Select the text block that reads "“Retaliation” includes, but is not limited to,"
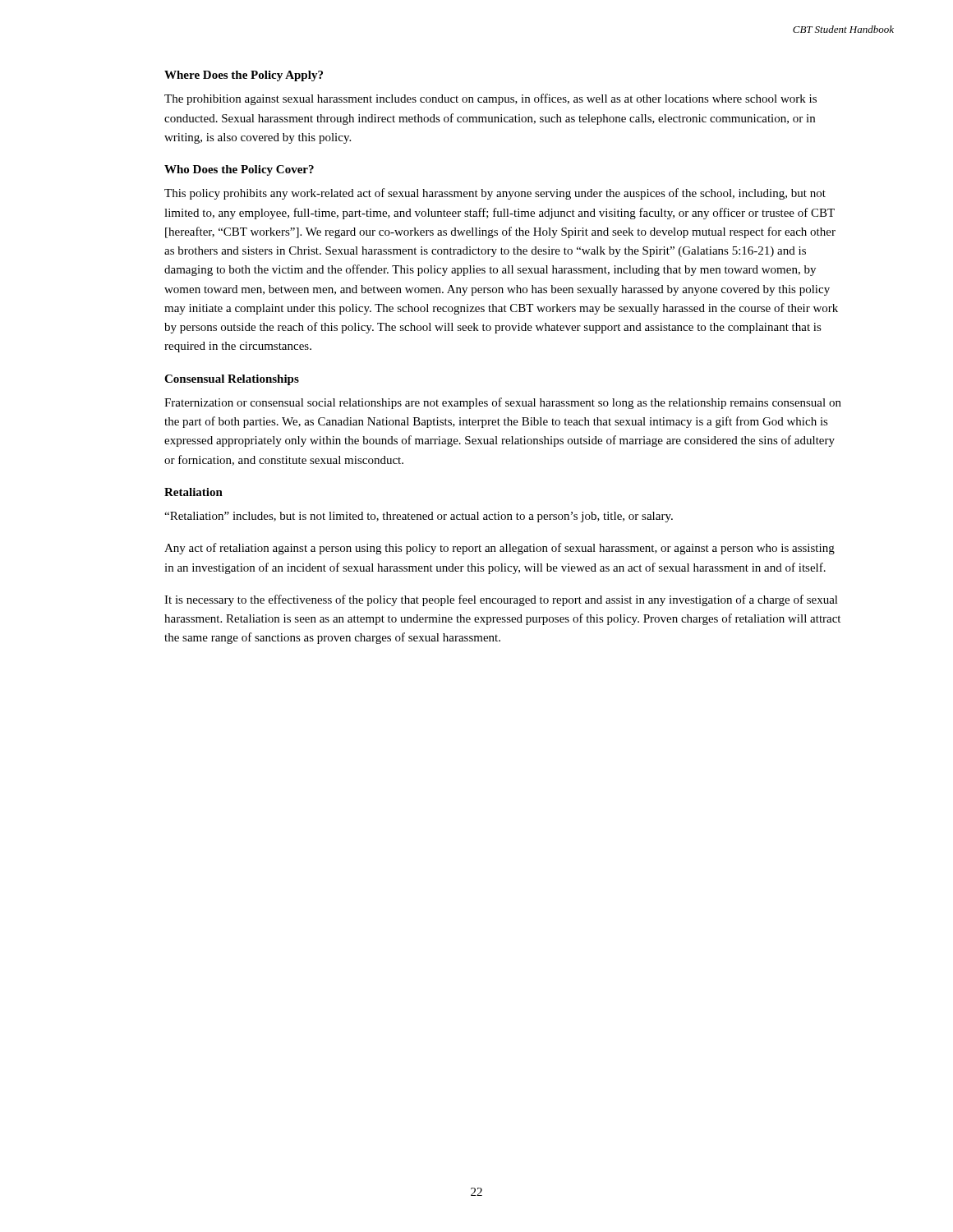The height and width of the screenshot is (1232, 953). pyautogui.click(x=419, y=516)
